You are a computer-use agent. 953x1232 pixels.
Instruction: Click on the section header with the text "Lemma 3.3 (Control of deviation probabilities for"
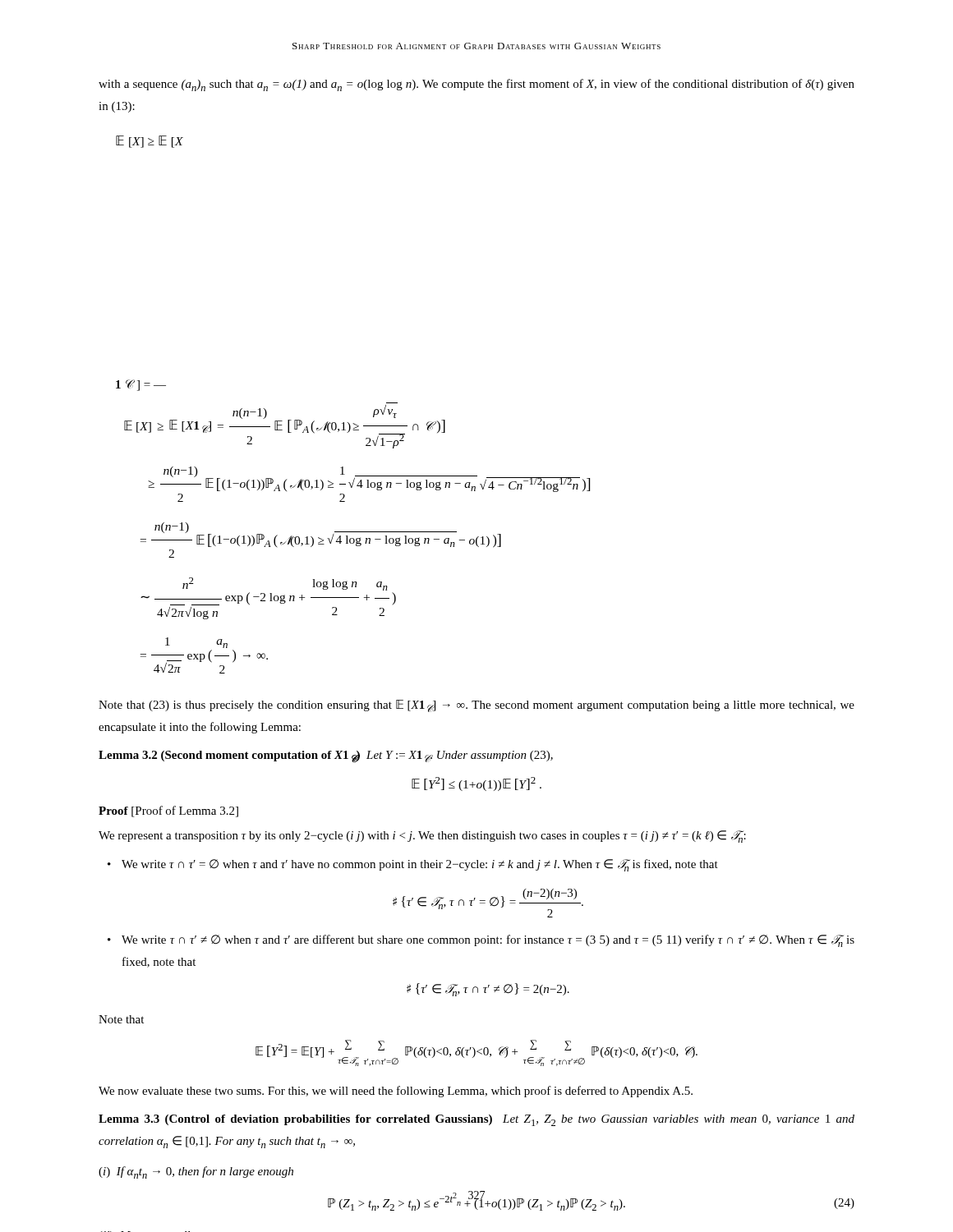pyautogui.click(x=476, y=1131)
